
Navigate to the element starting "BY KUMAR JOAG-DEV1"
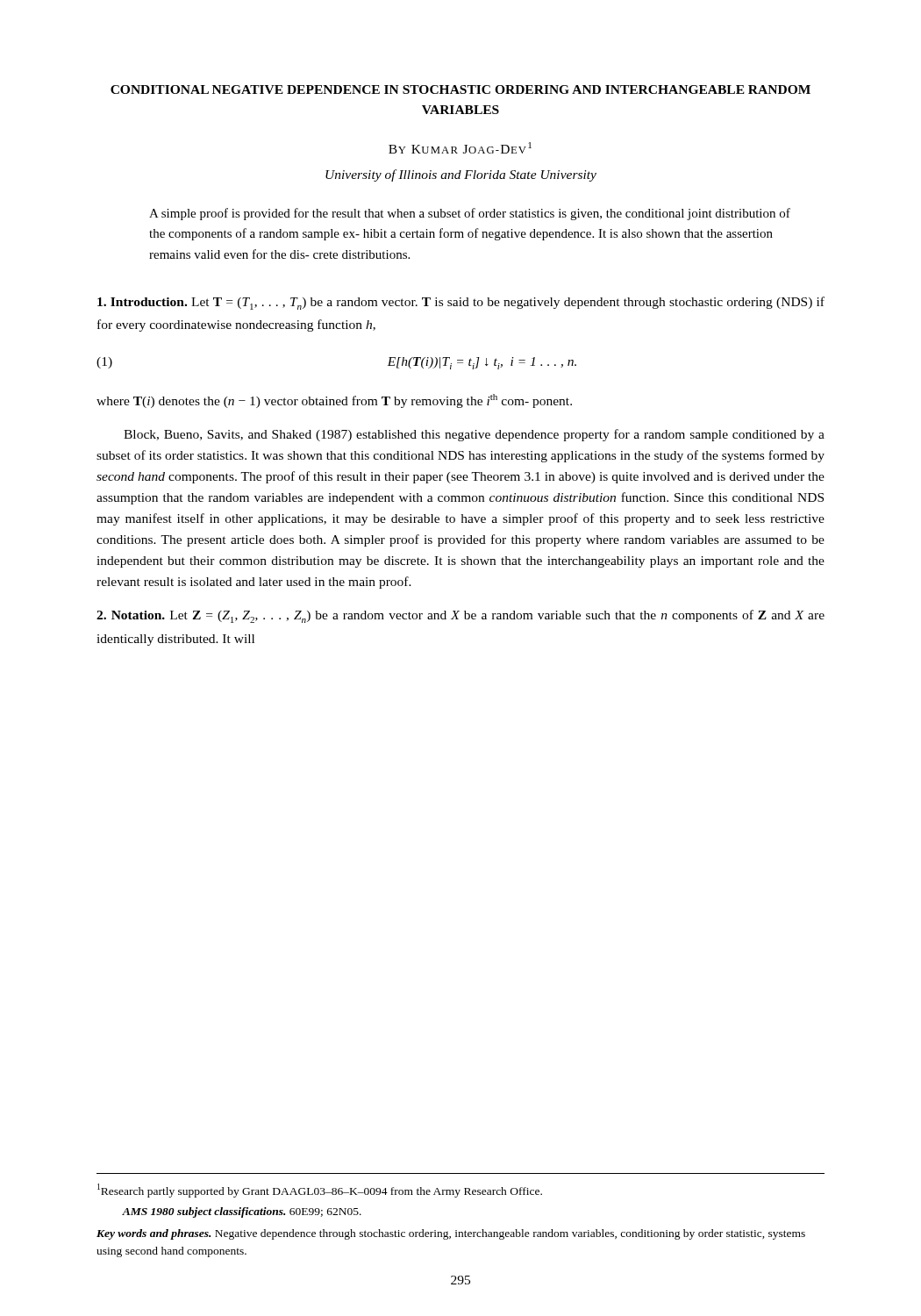pos(460,147)
